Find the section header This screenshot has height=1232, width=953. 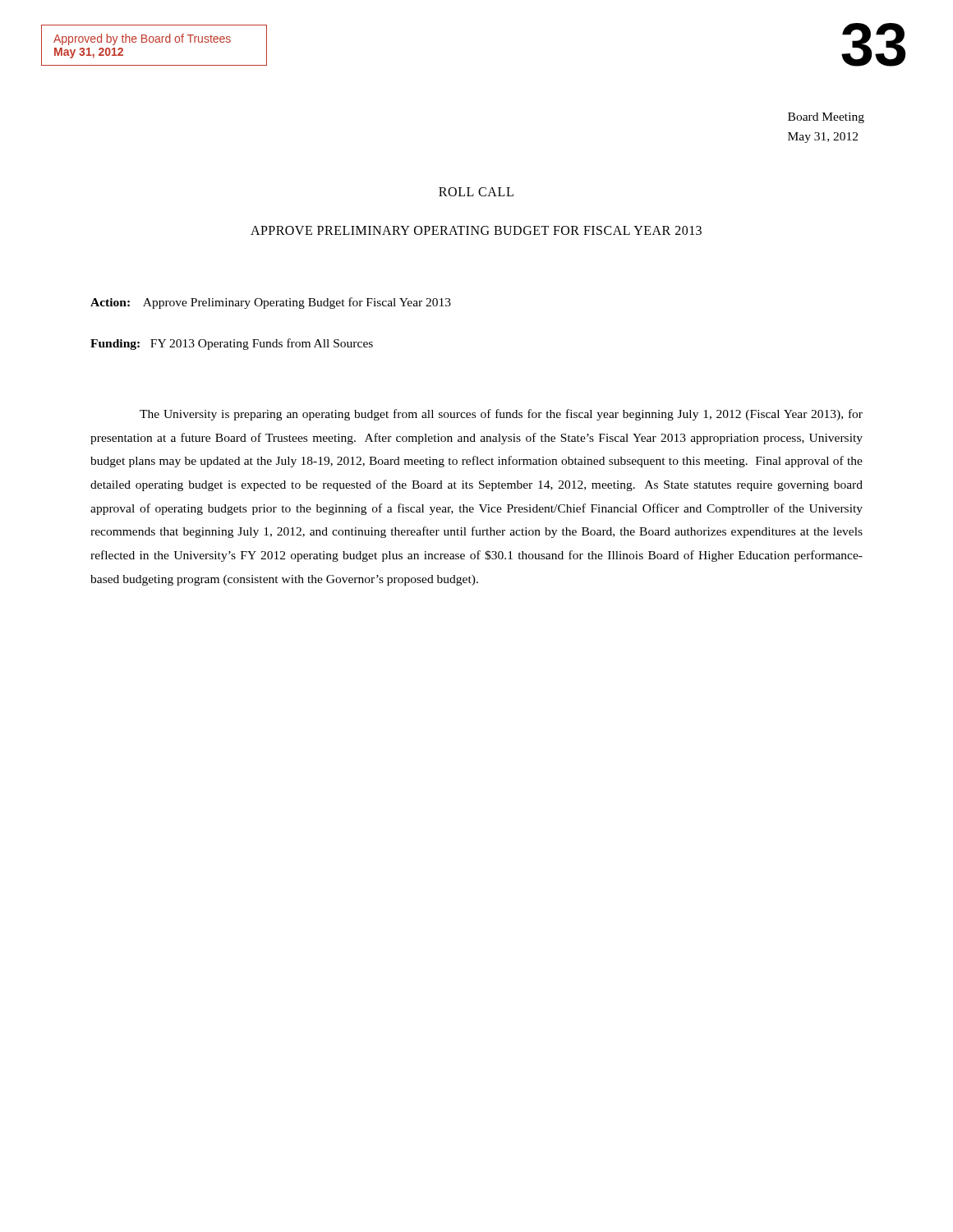476,230
